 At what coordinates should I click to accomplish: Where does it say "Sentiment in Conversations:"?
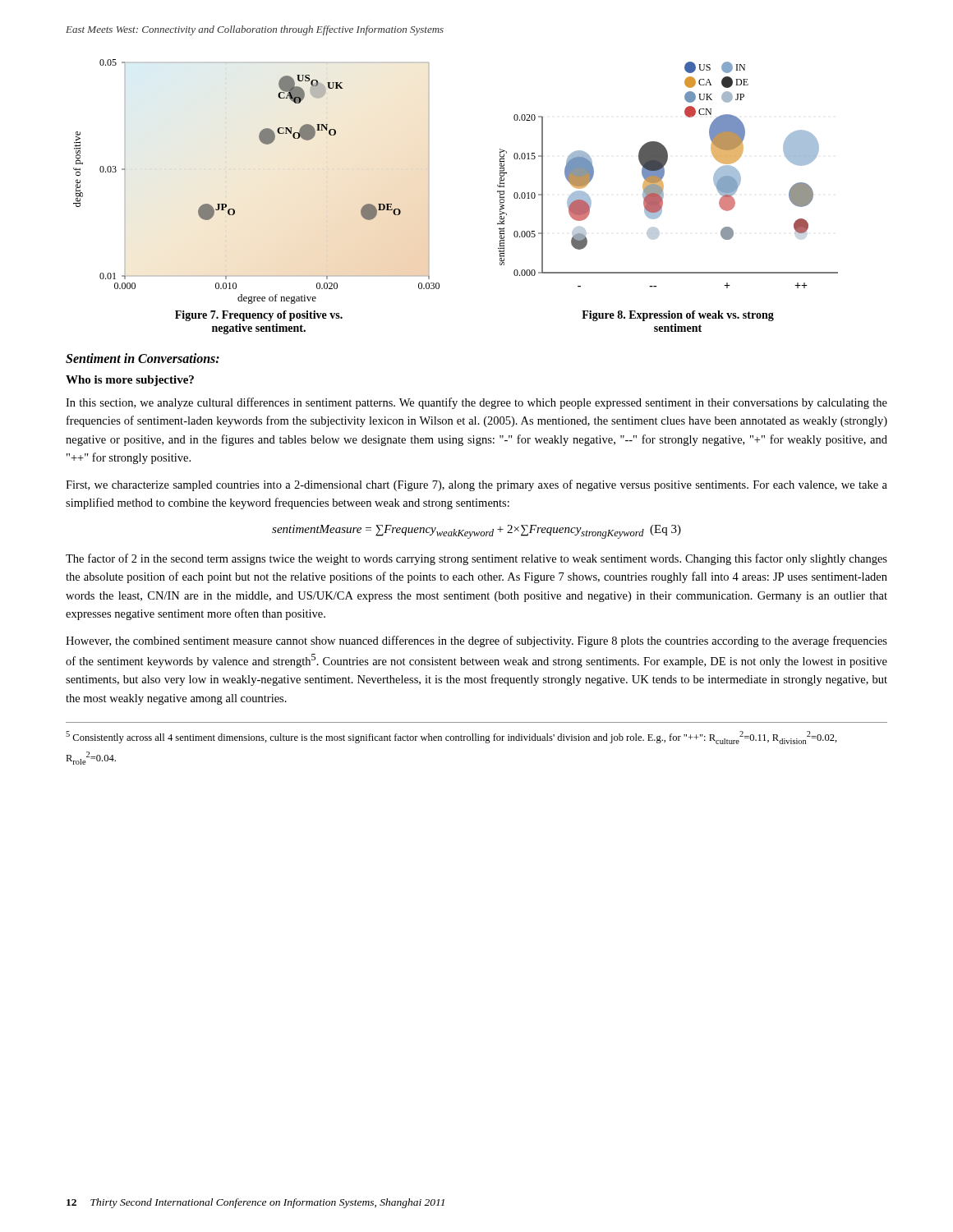click(143, 359)
